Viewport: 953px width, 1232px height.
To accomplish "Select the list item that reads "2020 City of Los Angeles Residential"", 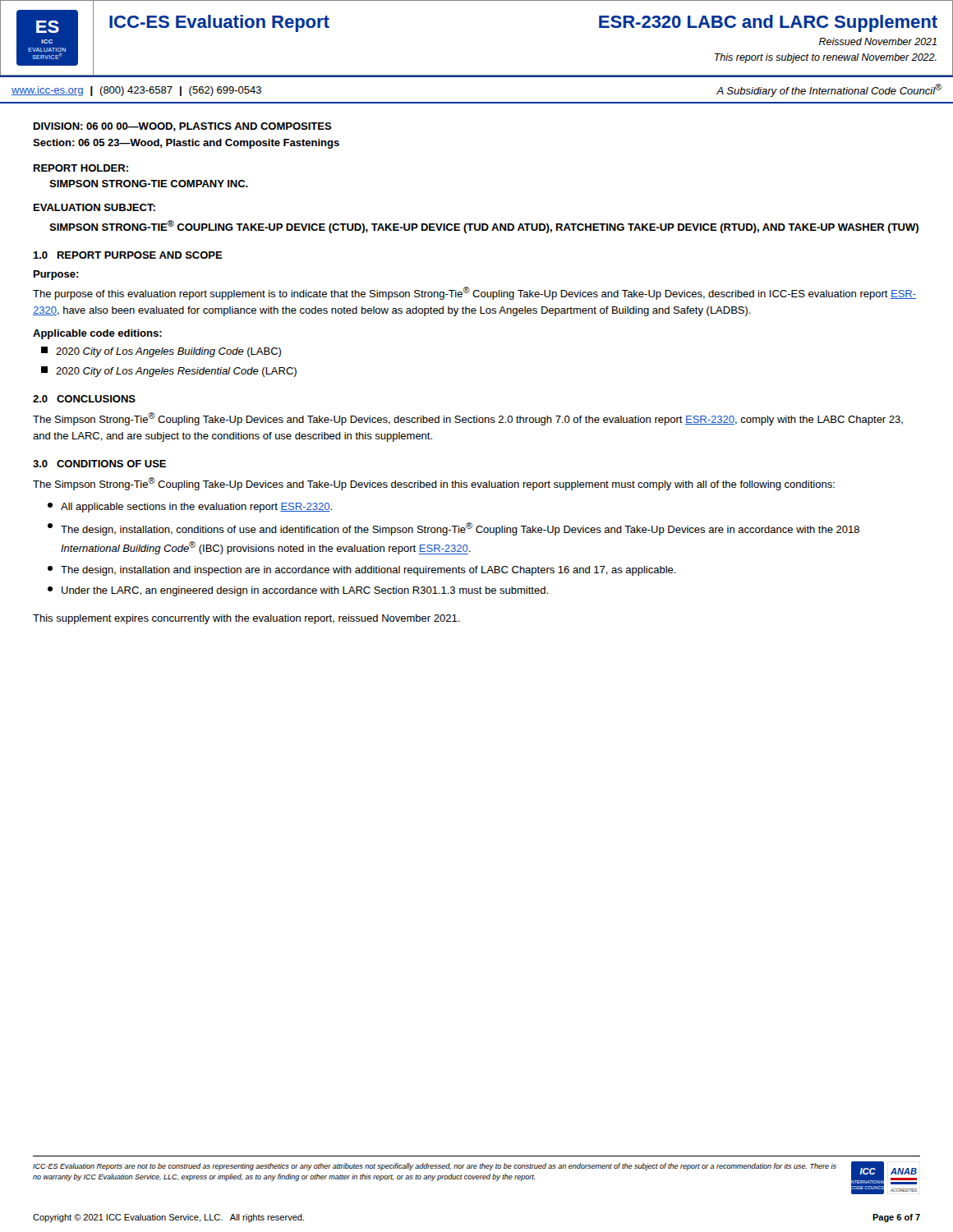I will (169, 371).
